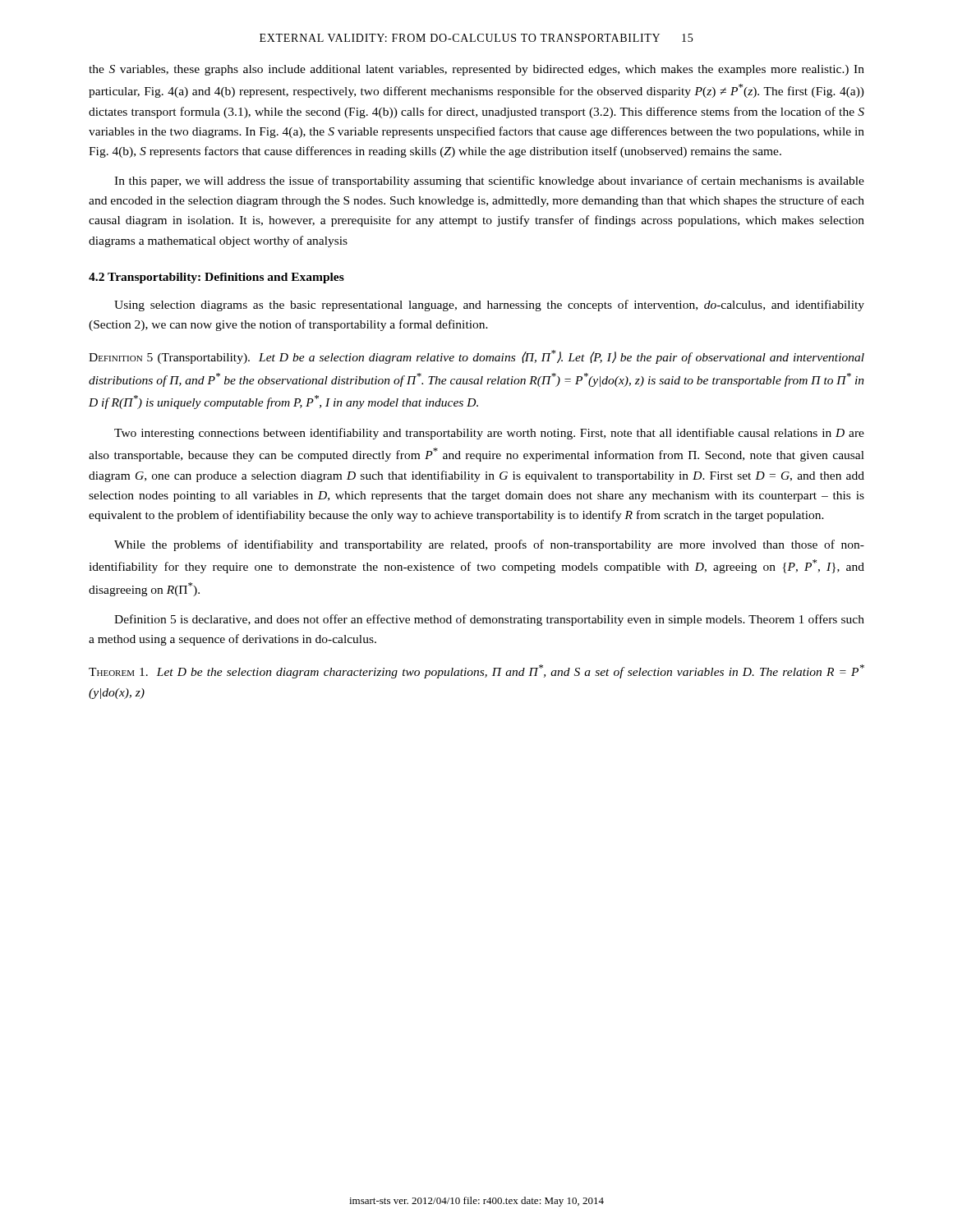953x1232 pixels.
Task: Locate the block of text that opens with "Definition 5 (Transportability). Let"
Action: click(x=476, y=379)
